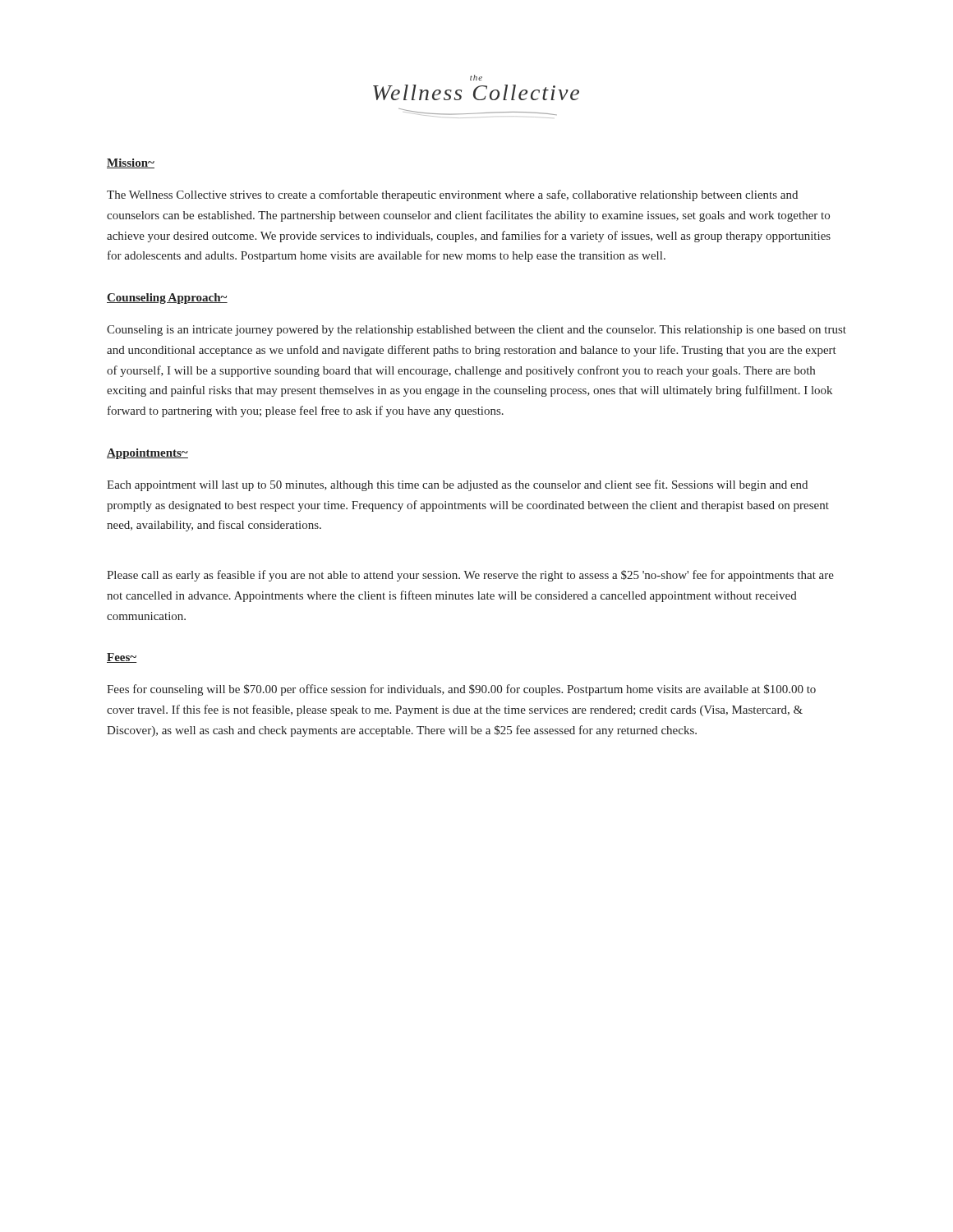Click on the element starting "The Wellness Collective strives to"
Viewport: 953px width, 1232px height.
tap(469, 225)
